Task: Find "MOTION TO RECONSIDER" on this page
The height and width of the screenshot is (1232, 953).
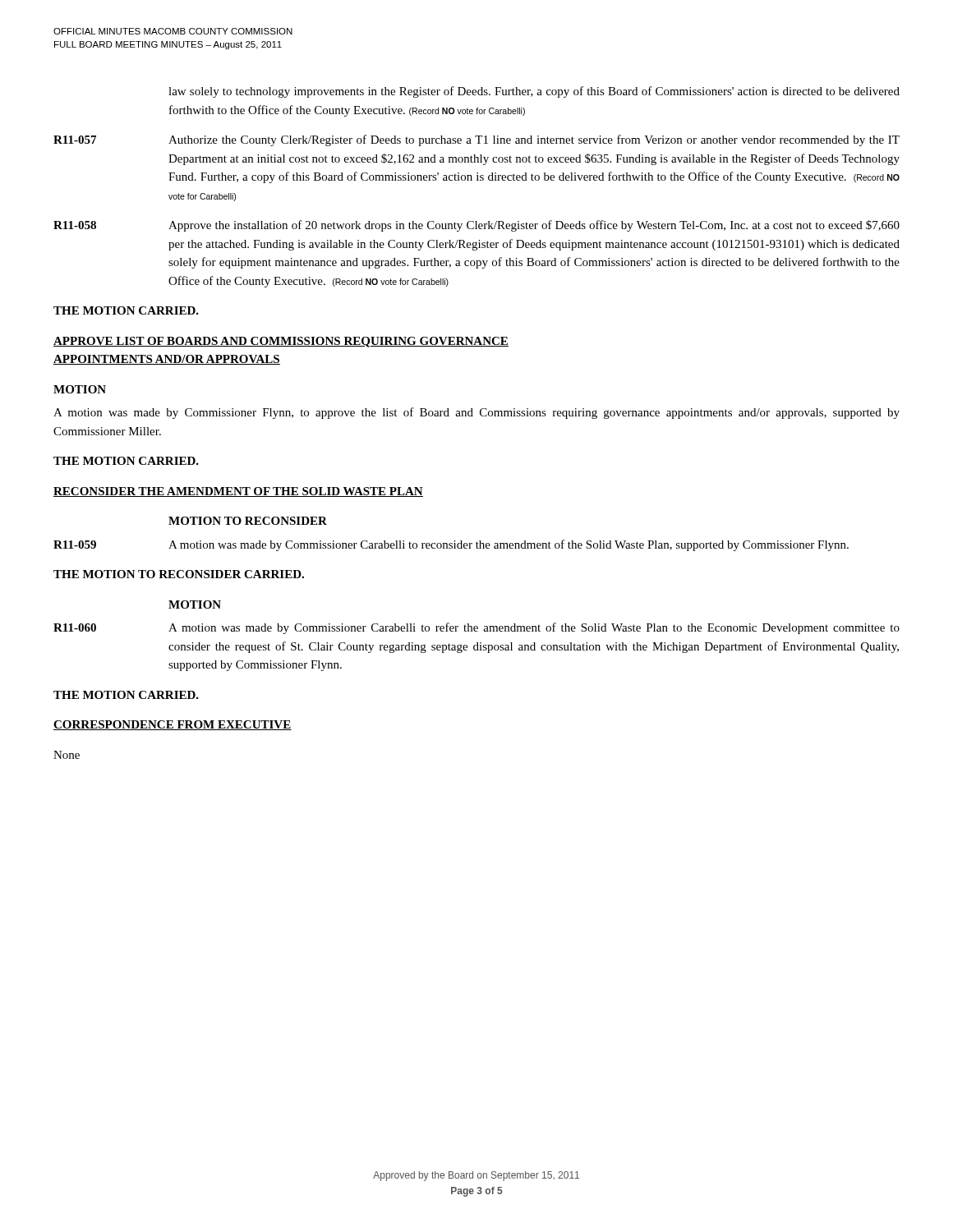Action: (248, 521)
